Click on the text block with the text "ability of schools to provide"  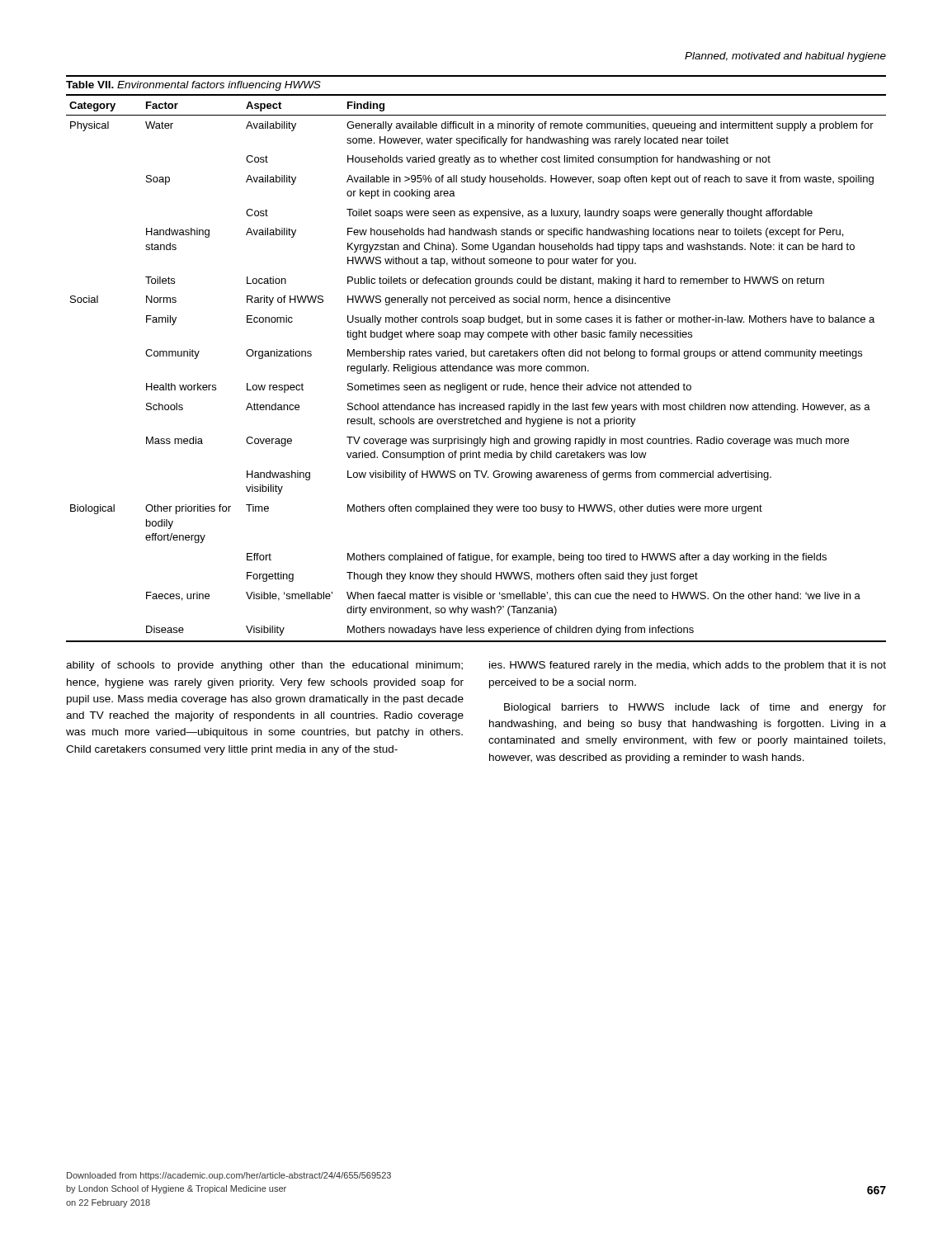[x=265, y=707]
